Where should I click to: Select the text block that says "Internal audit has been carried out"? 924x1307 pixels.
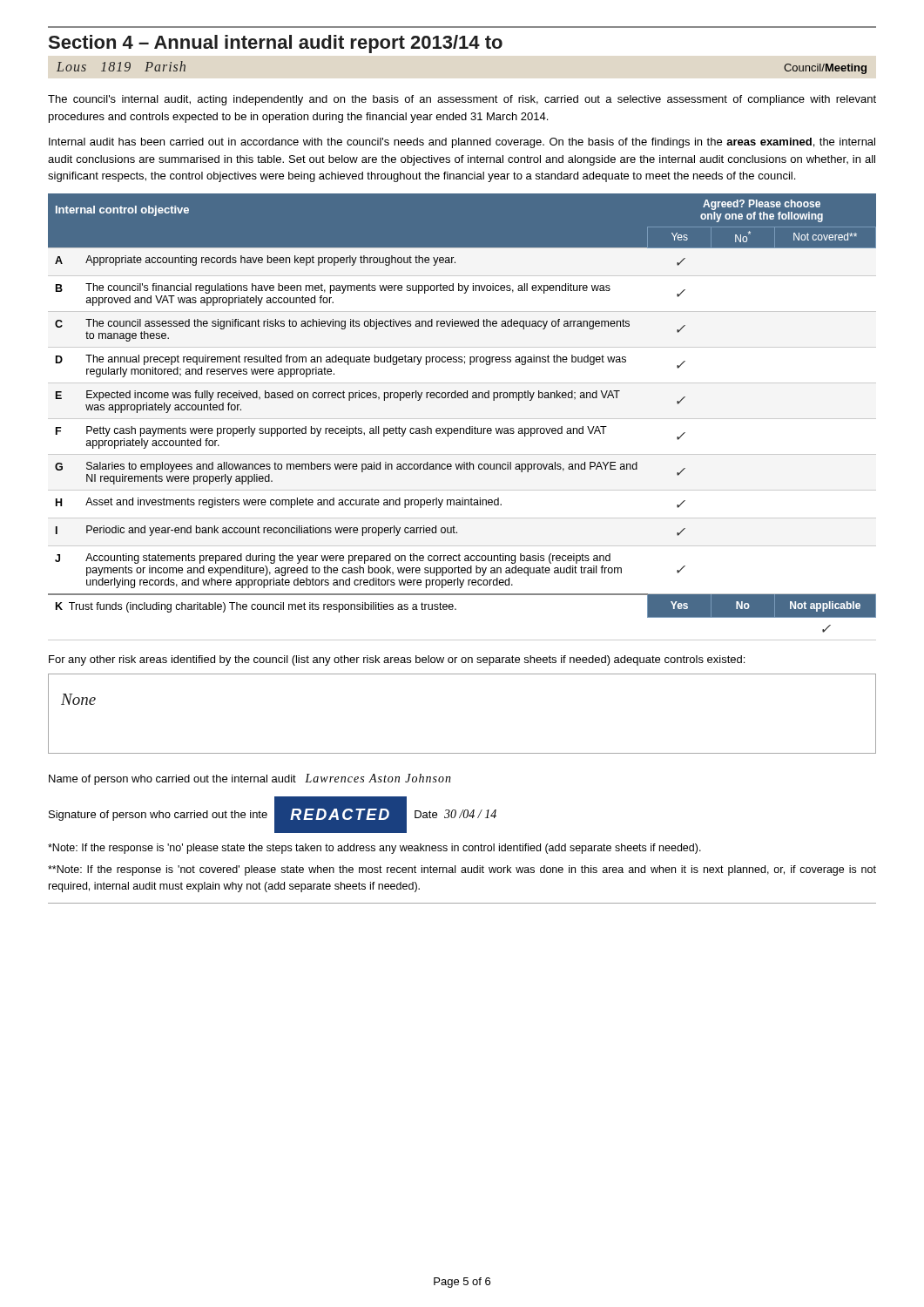462,159
